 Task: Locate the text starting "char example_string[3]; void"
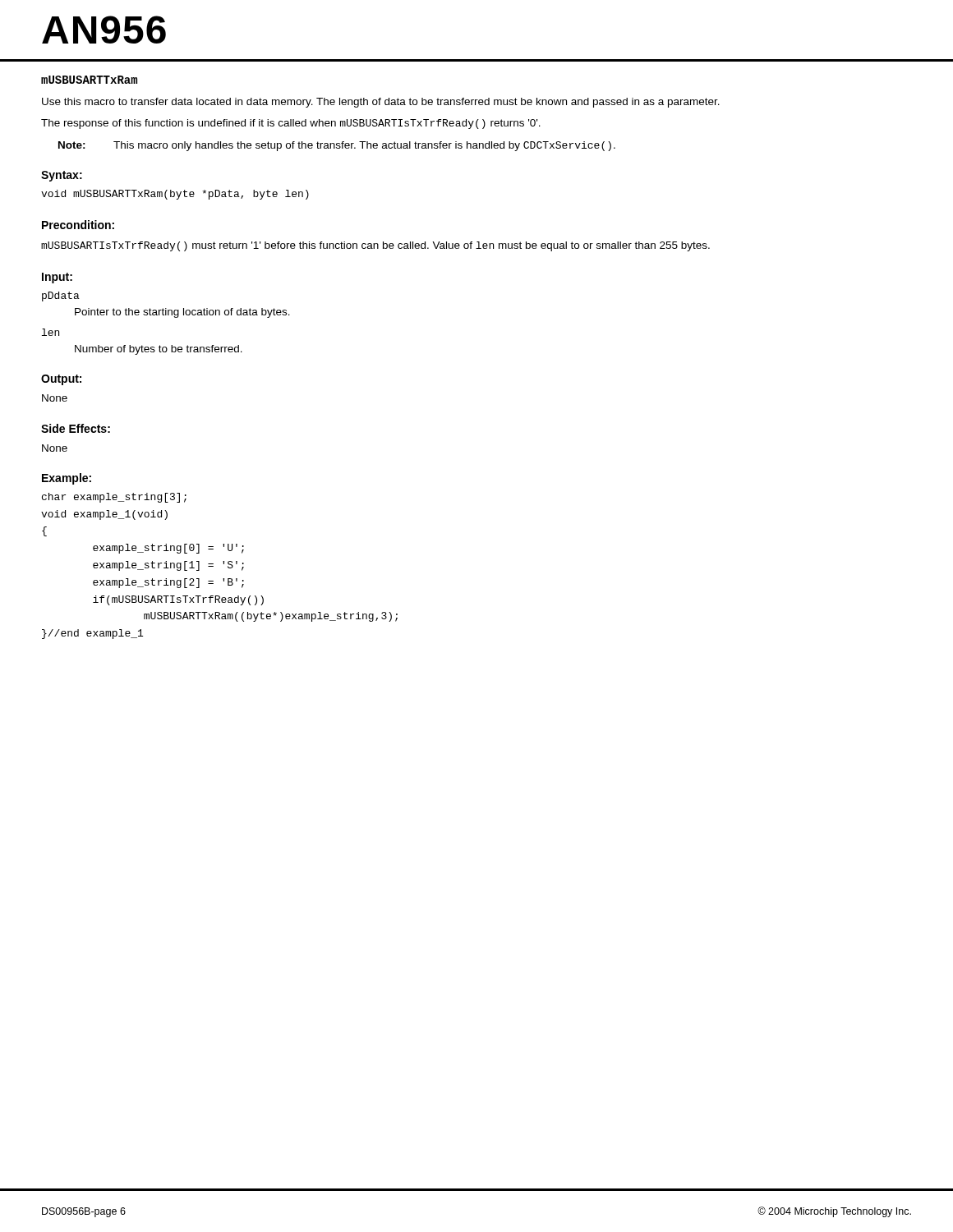(x=221, y=566)
